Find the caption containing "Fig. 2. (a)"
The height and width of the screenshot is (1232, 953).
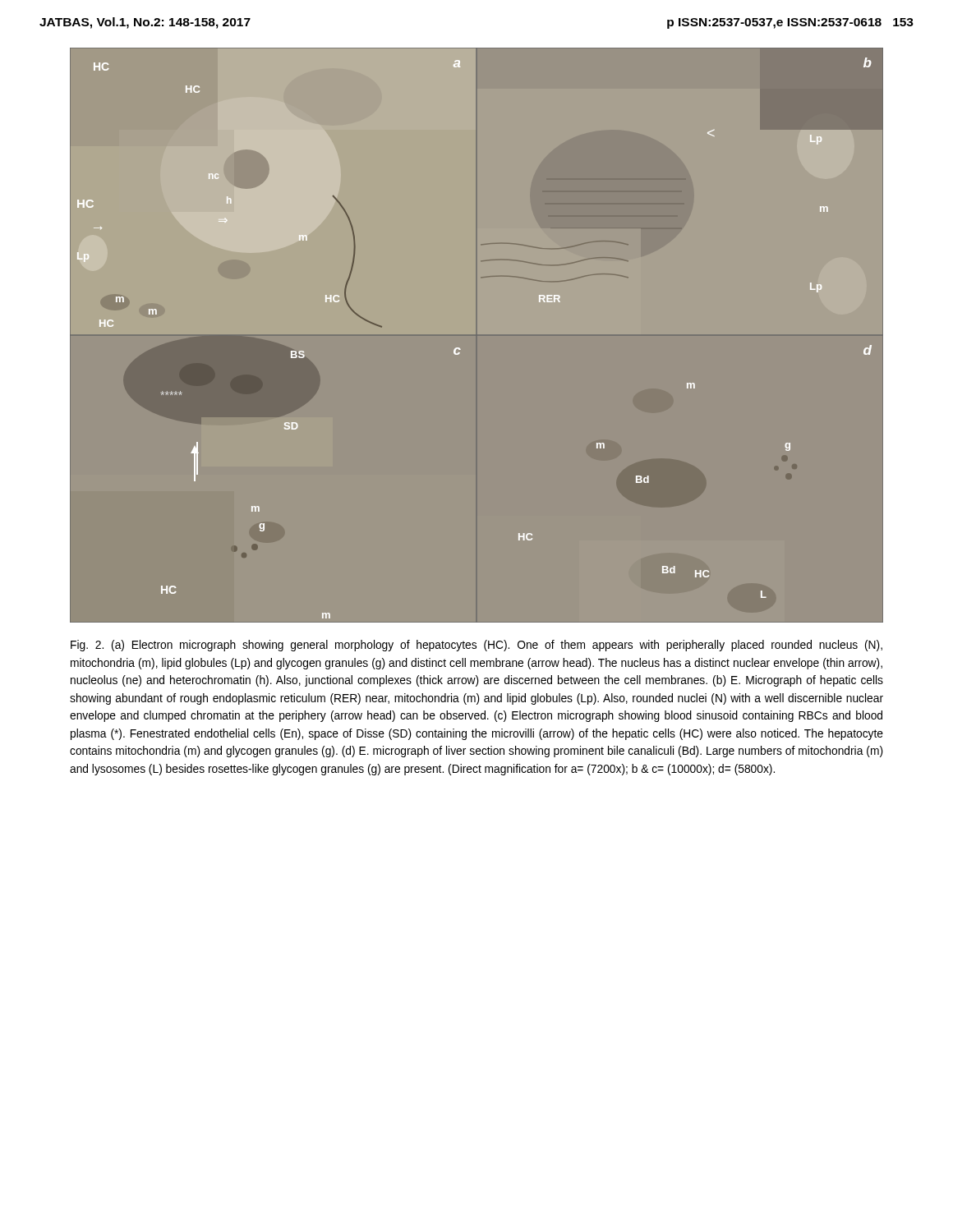pyautogui.click(x=476, y=707)
